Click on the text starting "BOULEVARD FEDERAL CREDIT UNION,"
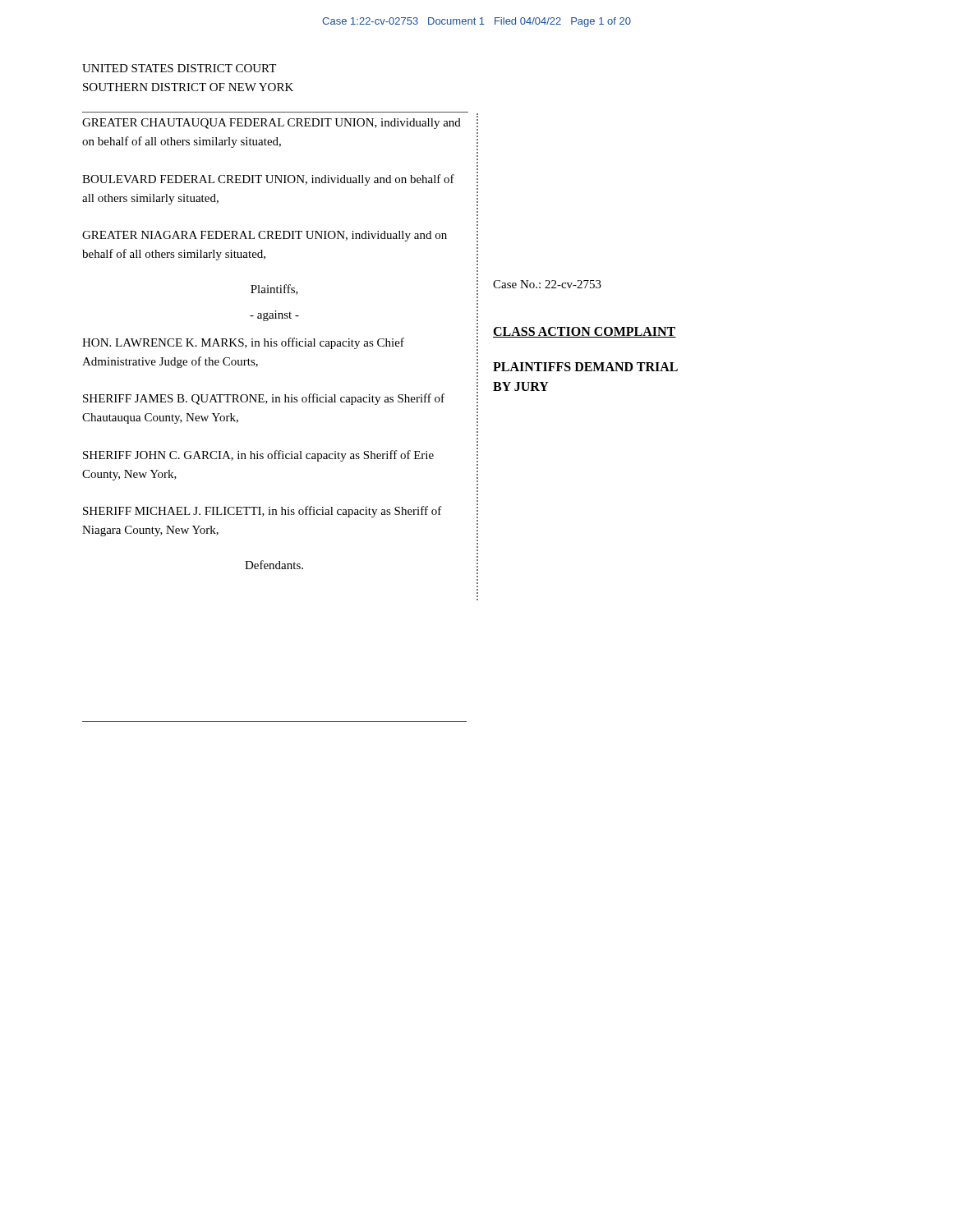Viewport: 953px width, 1232px height. coord(268,188)
